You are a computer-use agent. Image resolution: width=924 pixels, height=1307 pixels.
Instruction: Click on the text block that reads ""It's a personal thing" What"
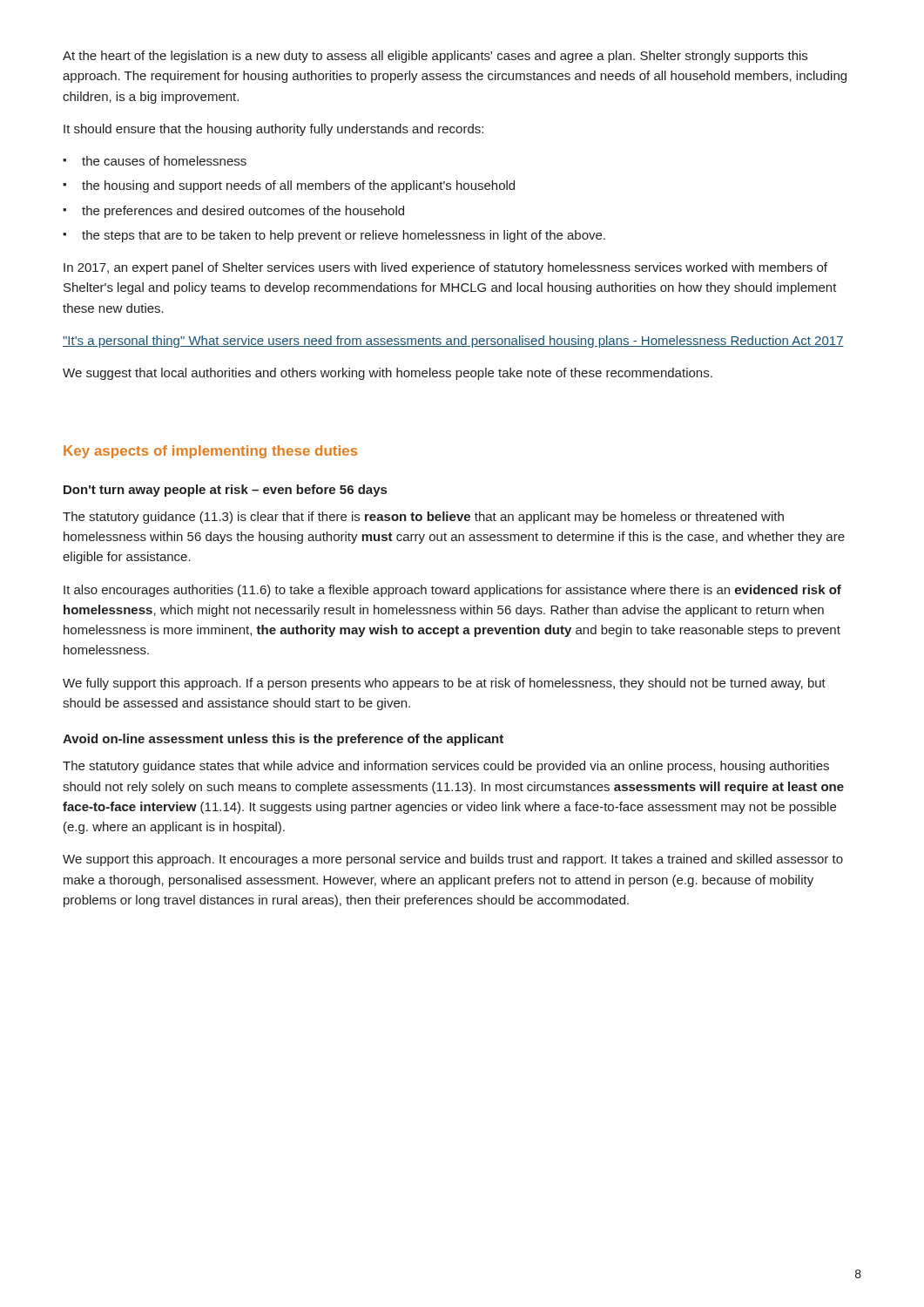coord(462,340)
